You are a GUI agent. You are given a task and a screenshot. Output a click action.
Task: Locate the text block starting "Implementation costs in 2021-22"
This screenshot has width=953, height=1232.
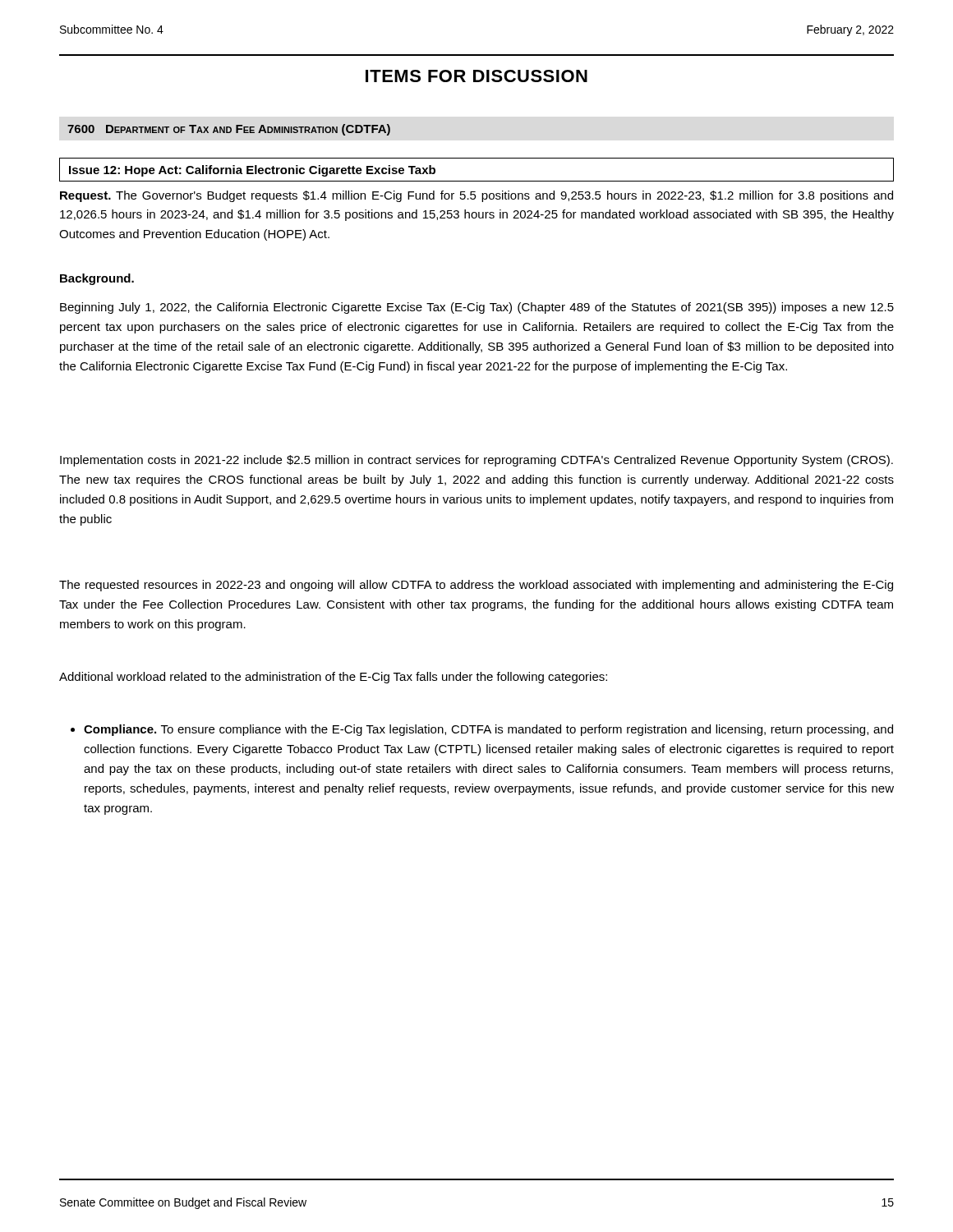coord(476,489)
